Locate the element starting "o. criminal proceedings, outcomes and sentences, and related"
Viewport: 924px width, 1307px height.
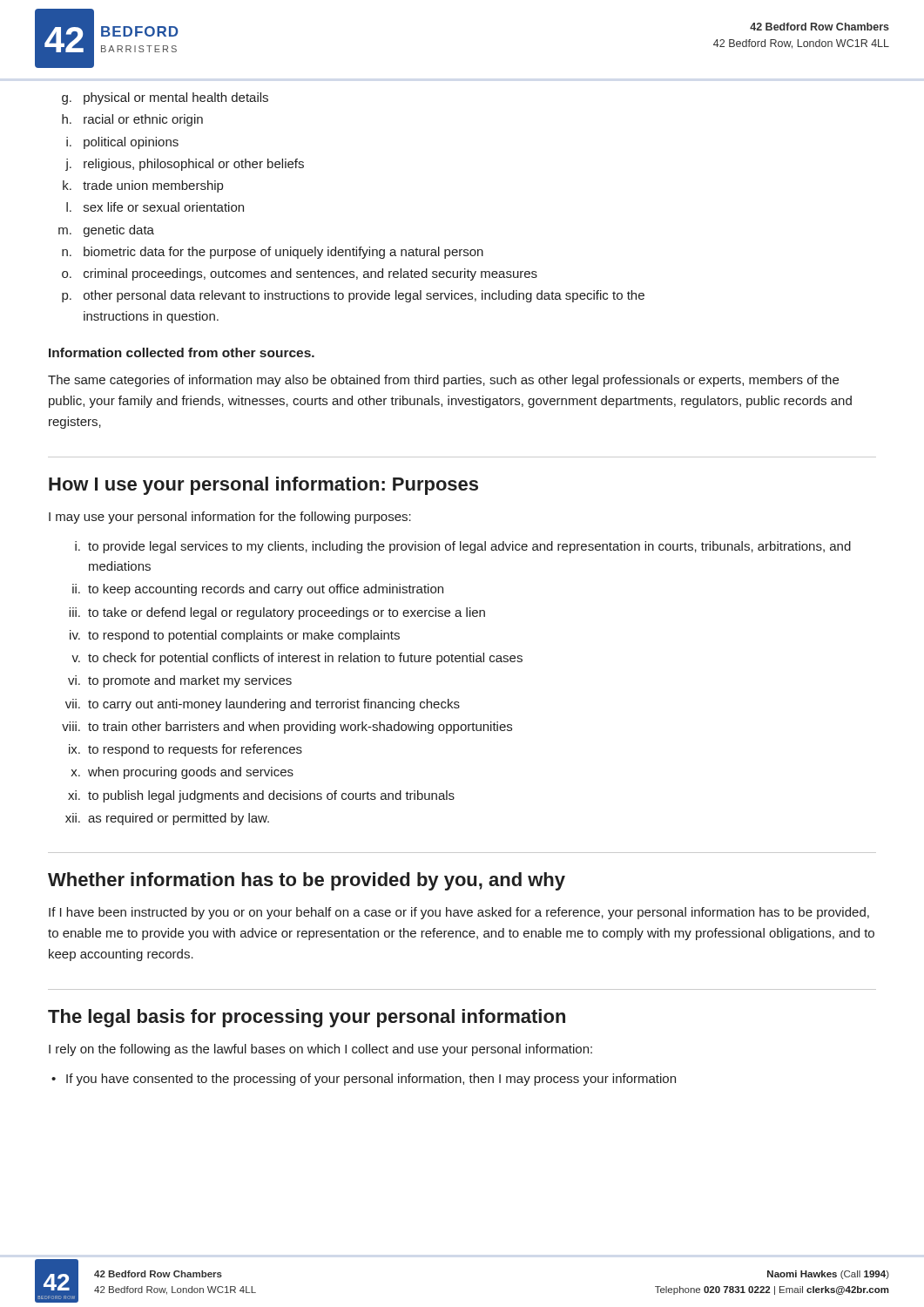(293, 273)
